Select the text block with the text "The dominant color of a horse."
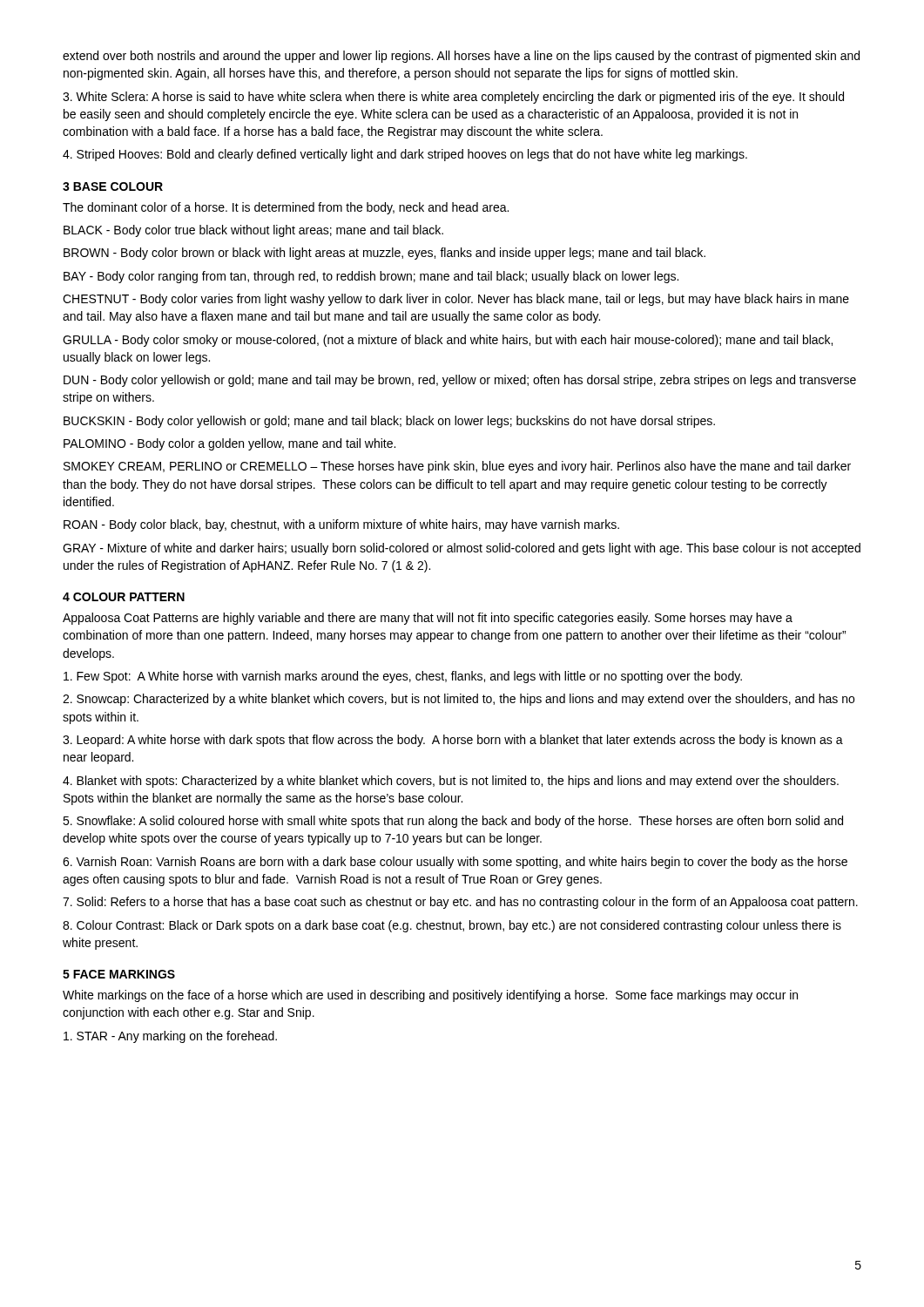 (286, 207)
